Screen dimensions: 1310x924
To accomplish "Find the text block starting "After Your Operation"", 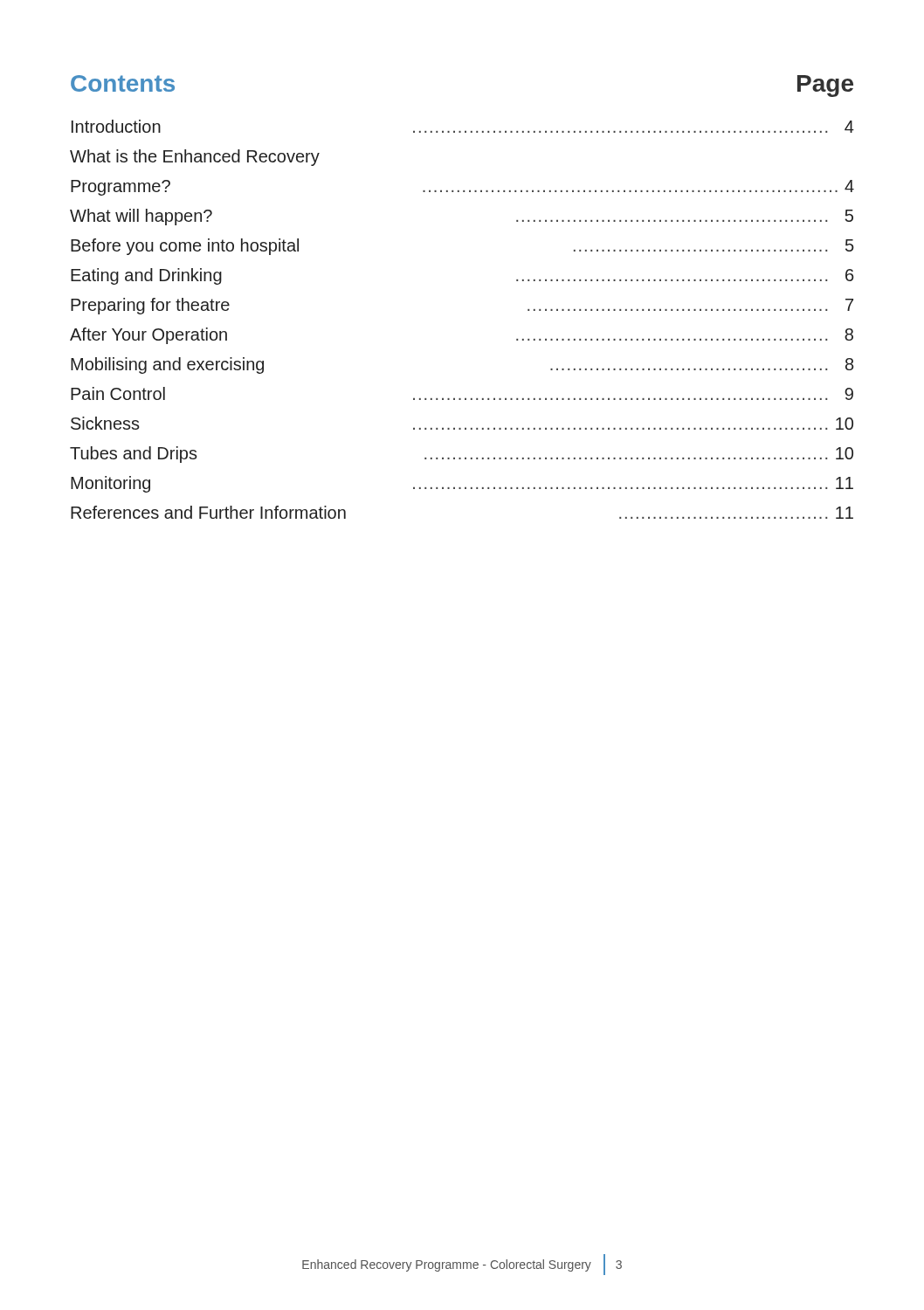I will 144,336.
